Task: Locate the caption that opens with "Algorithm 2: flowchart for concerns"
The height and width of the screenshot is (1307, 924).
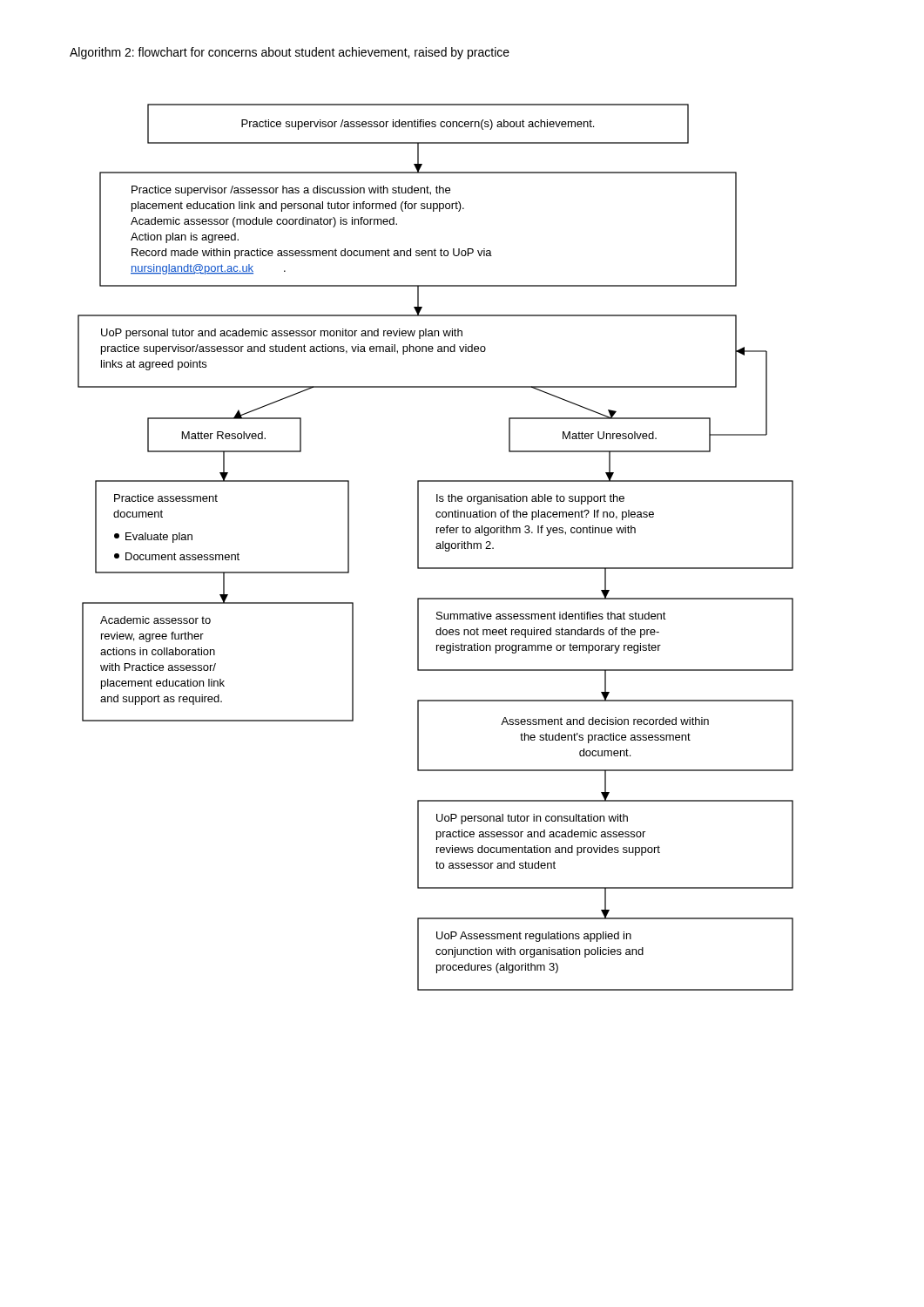Action: point(290,52)
